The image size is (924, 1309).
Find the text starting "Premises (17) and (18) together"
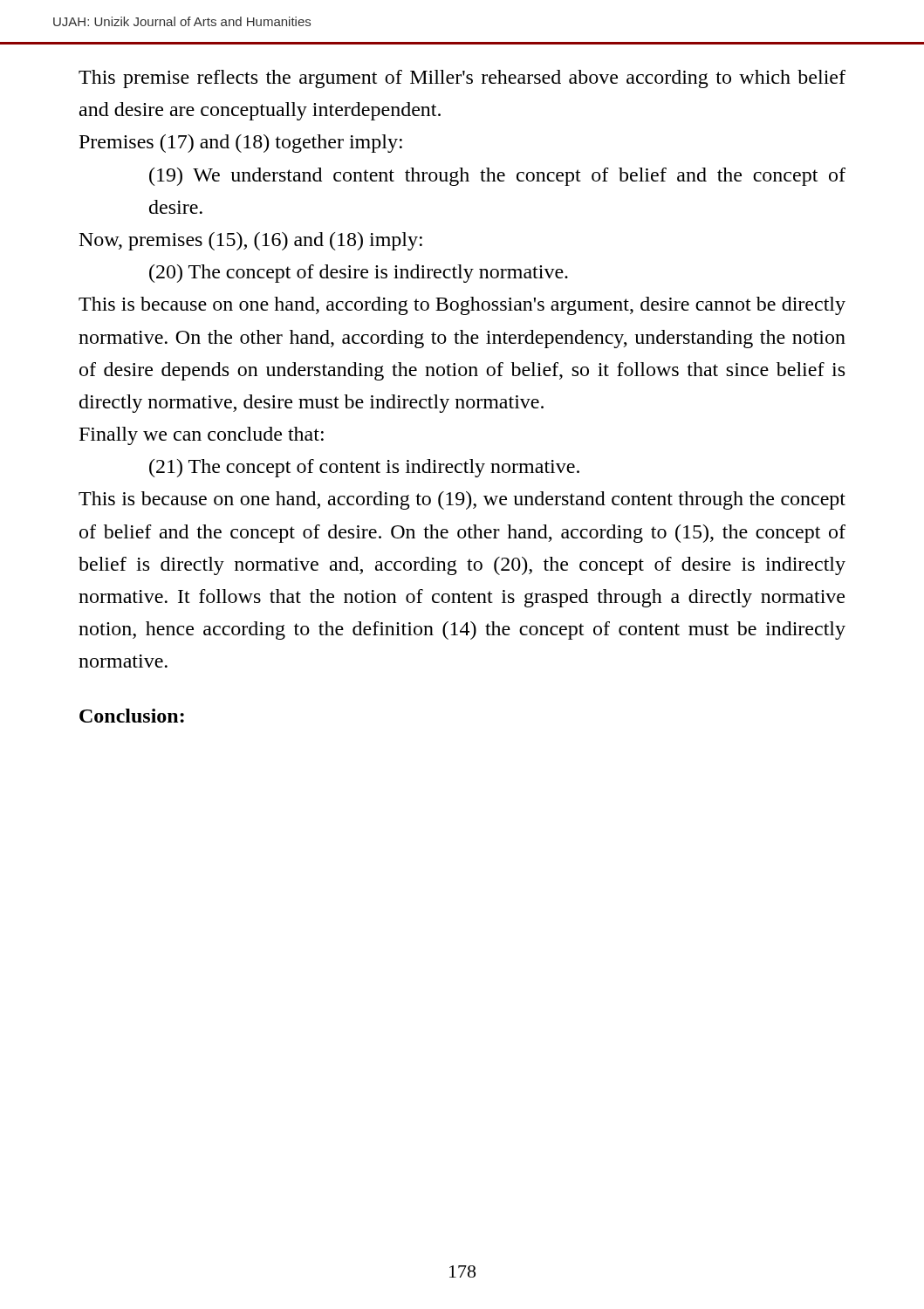(x=241, y=142)
